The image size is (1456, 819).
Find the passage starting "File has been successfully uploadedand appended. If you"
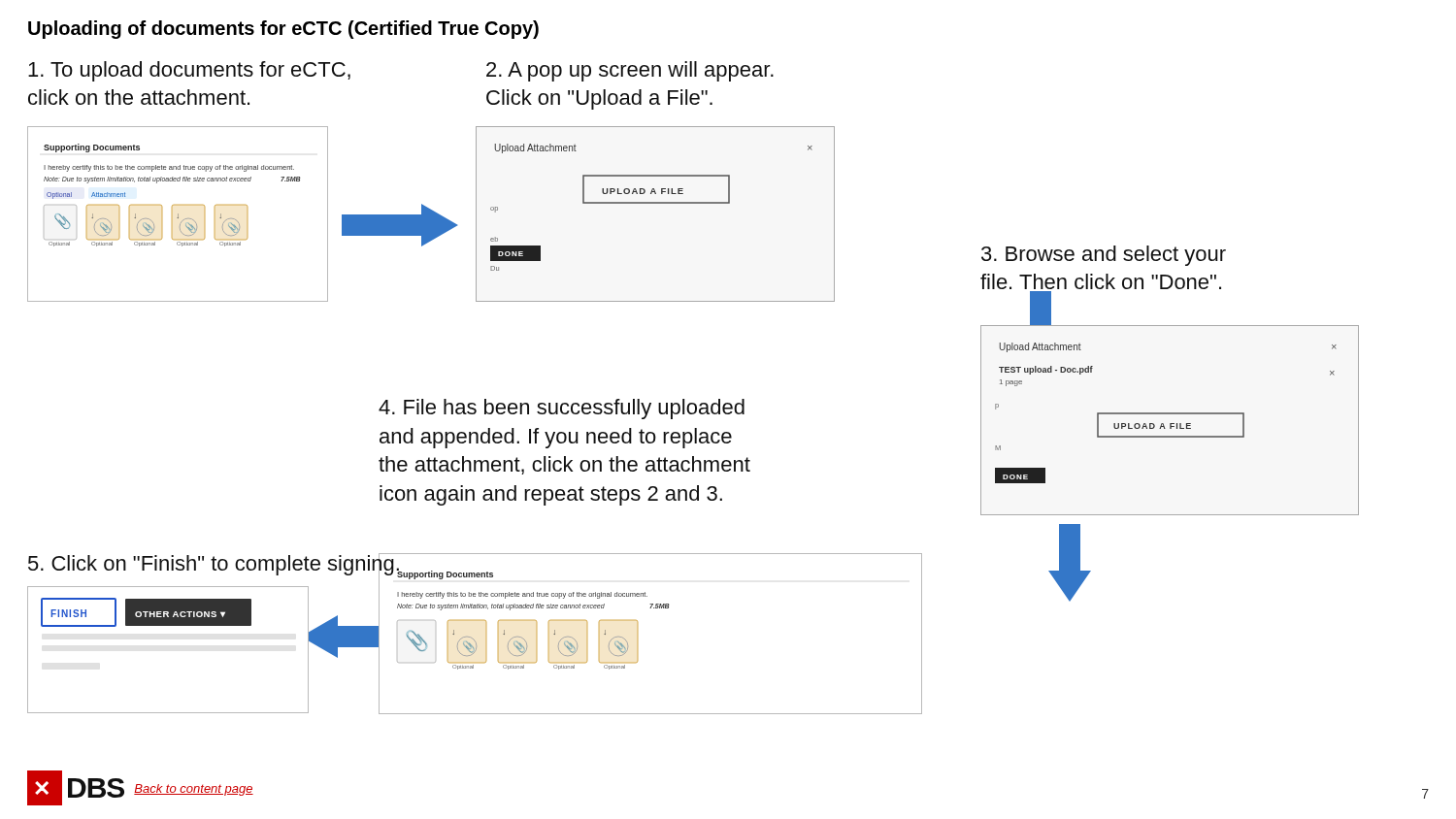(x=564, y=450)
